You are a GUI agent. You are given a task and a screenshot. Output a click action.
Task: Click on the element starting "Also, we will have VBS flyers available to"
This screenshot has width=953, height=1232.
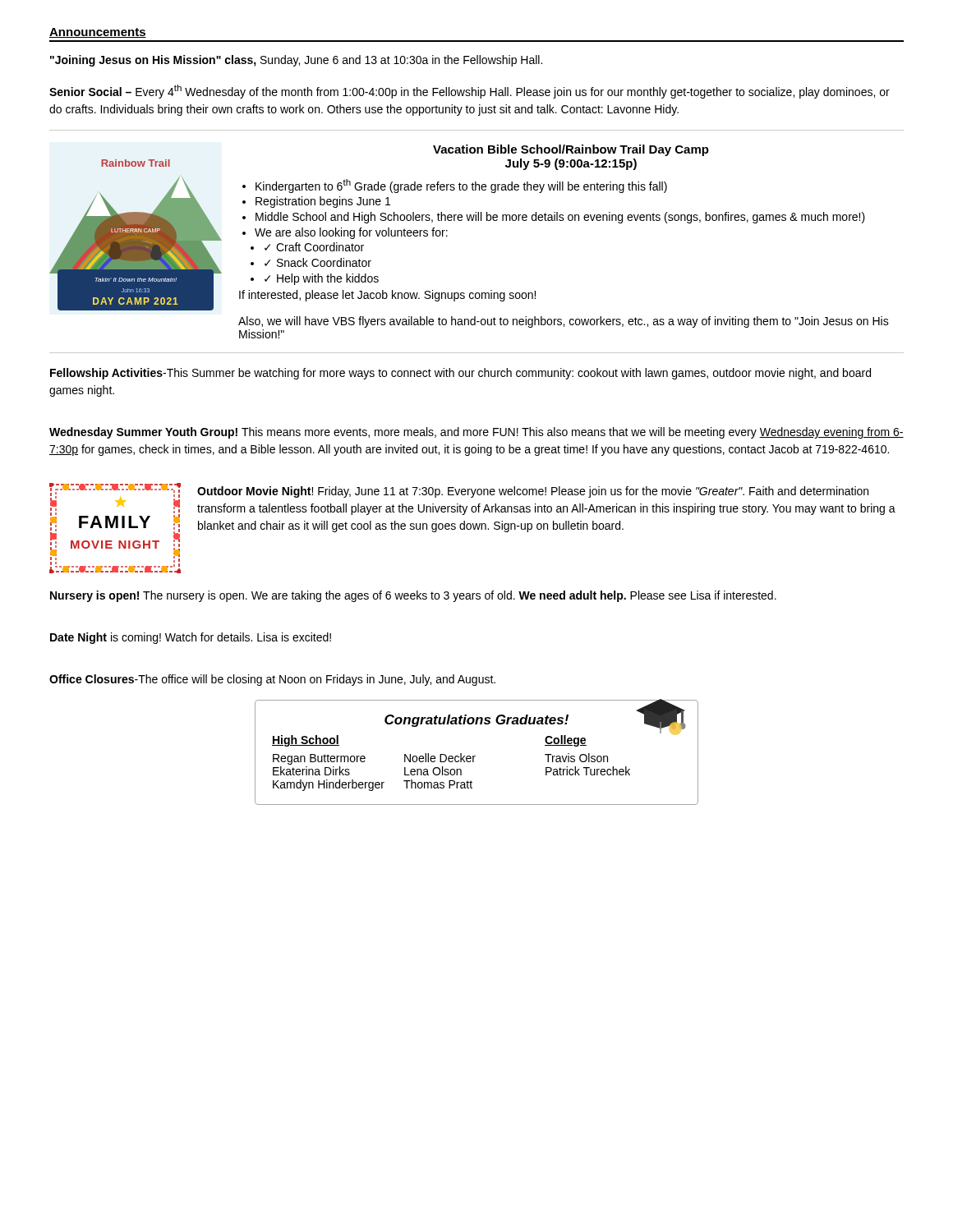click(563, 328)
